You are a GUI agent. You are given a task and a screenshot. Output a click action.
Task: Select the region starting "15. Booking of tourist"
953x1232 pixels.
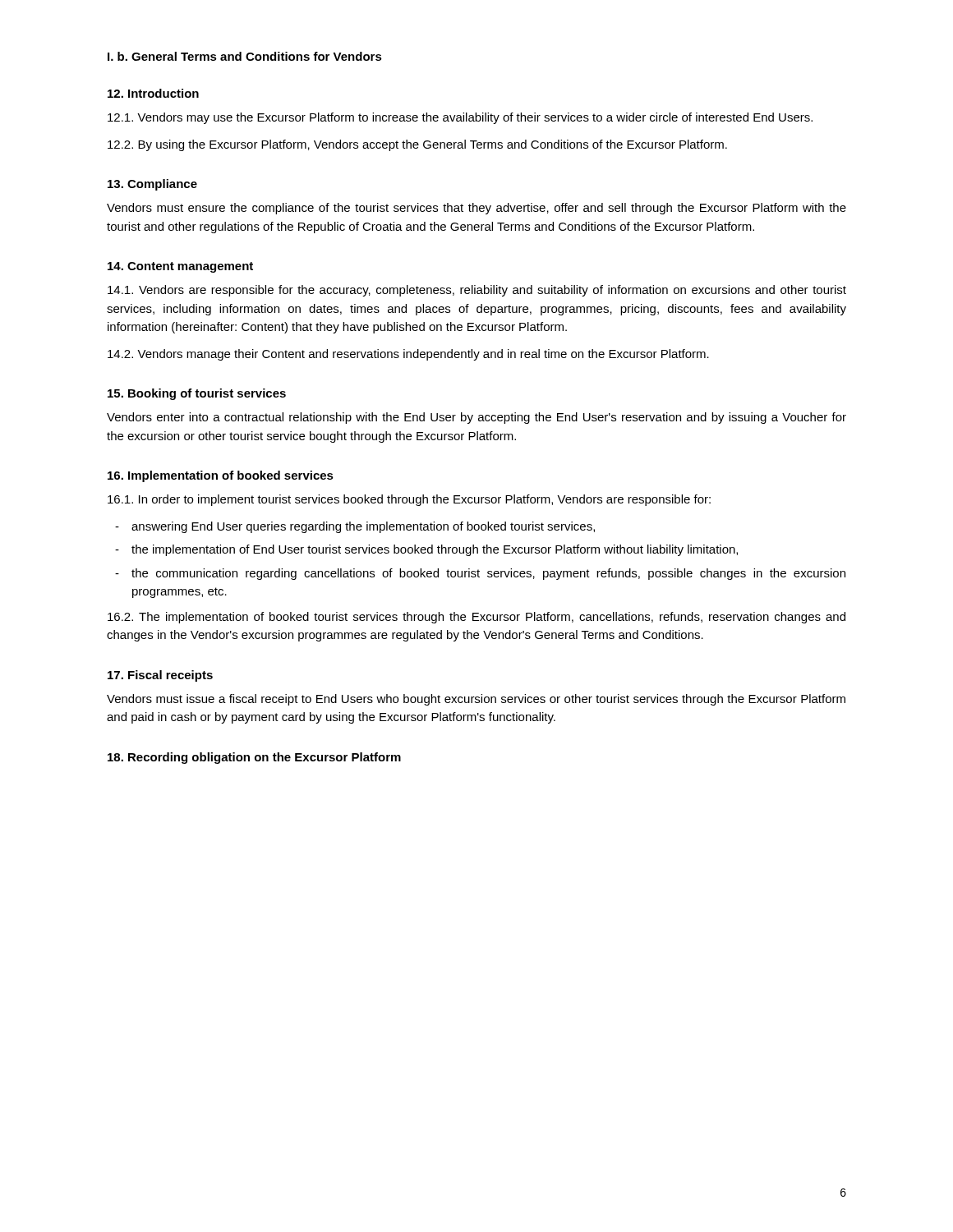pyautogui.click(x=197, y=393)
